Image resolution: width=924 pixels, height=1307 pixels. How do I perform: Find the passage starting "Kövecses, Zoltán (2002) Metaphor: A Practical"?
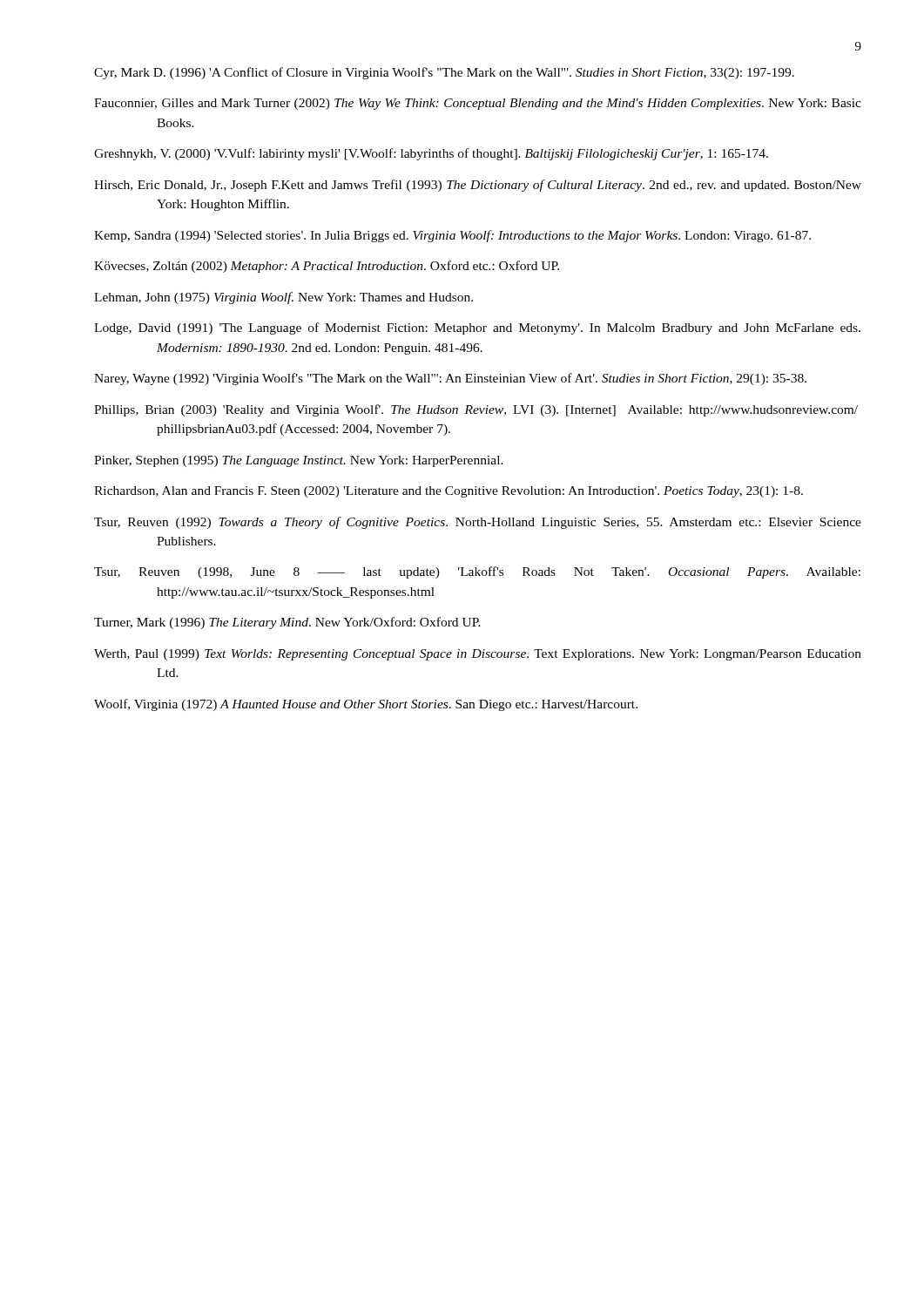coord(327,266)
